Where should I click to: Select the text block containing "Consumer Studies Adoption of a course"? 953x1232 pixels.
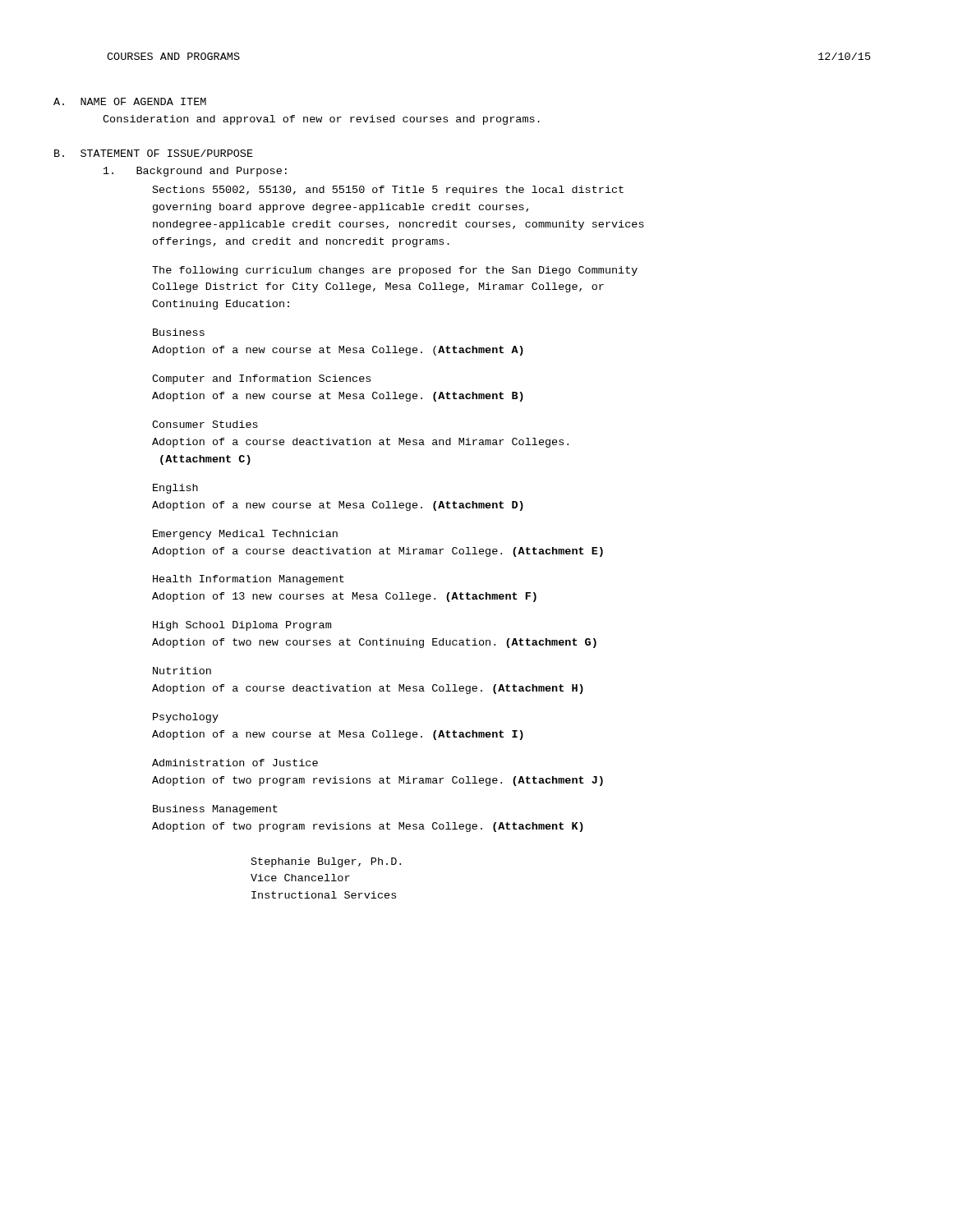(x=362, y=442)
